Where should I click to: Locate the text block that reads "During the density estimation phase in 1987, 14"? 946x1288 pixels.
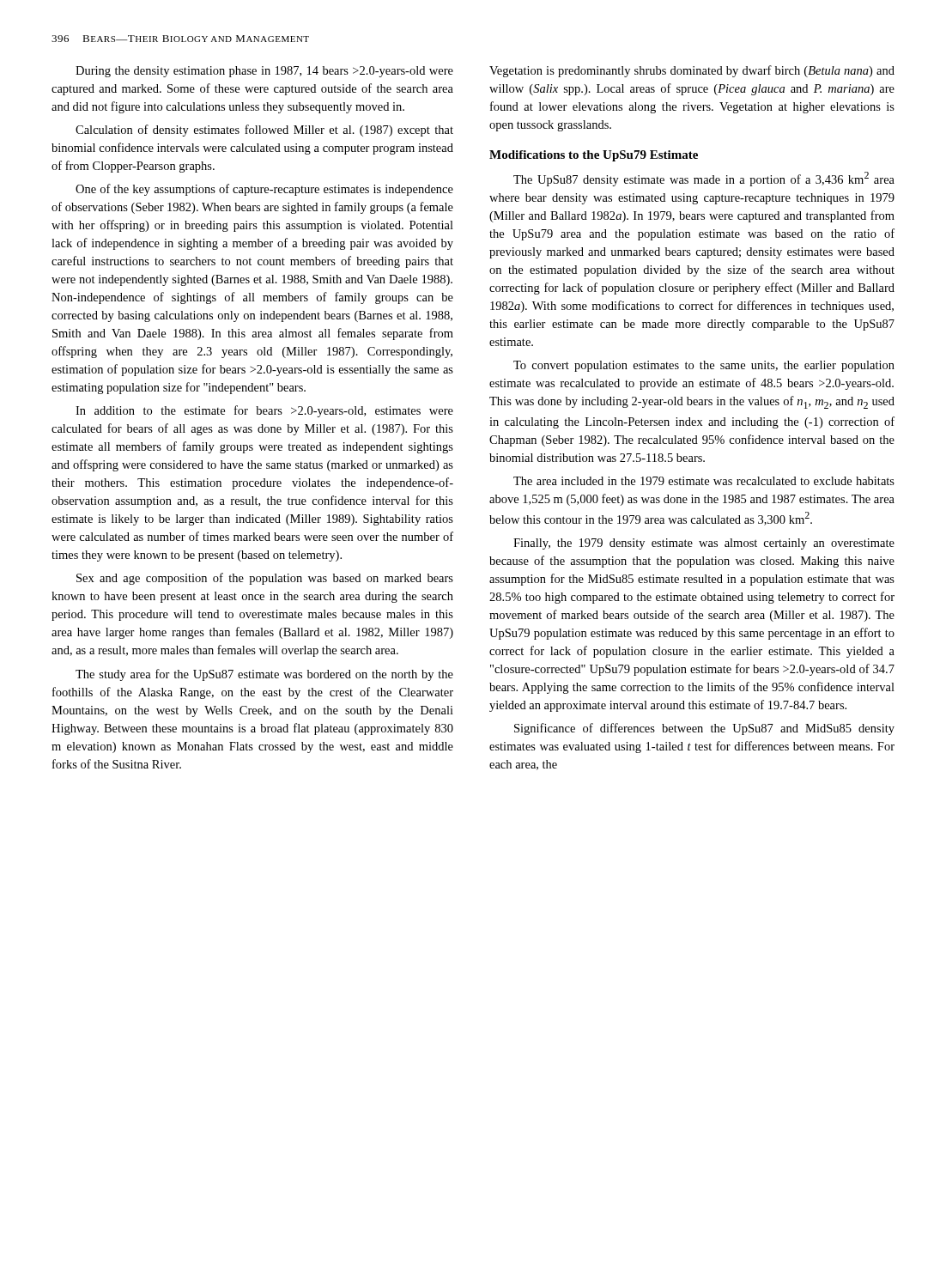(x=252, y=418)
